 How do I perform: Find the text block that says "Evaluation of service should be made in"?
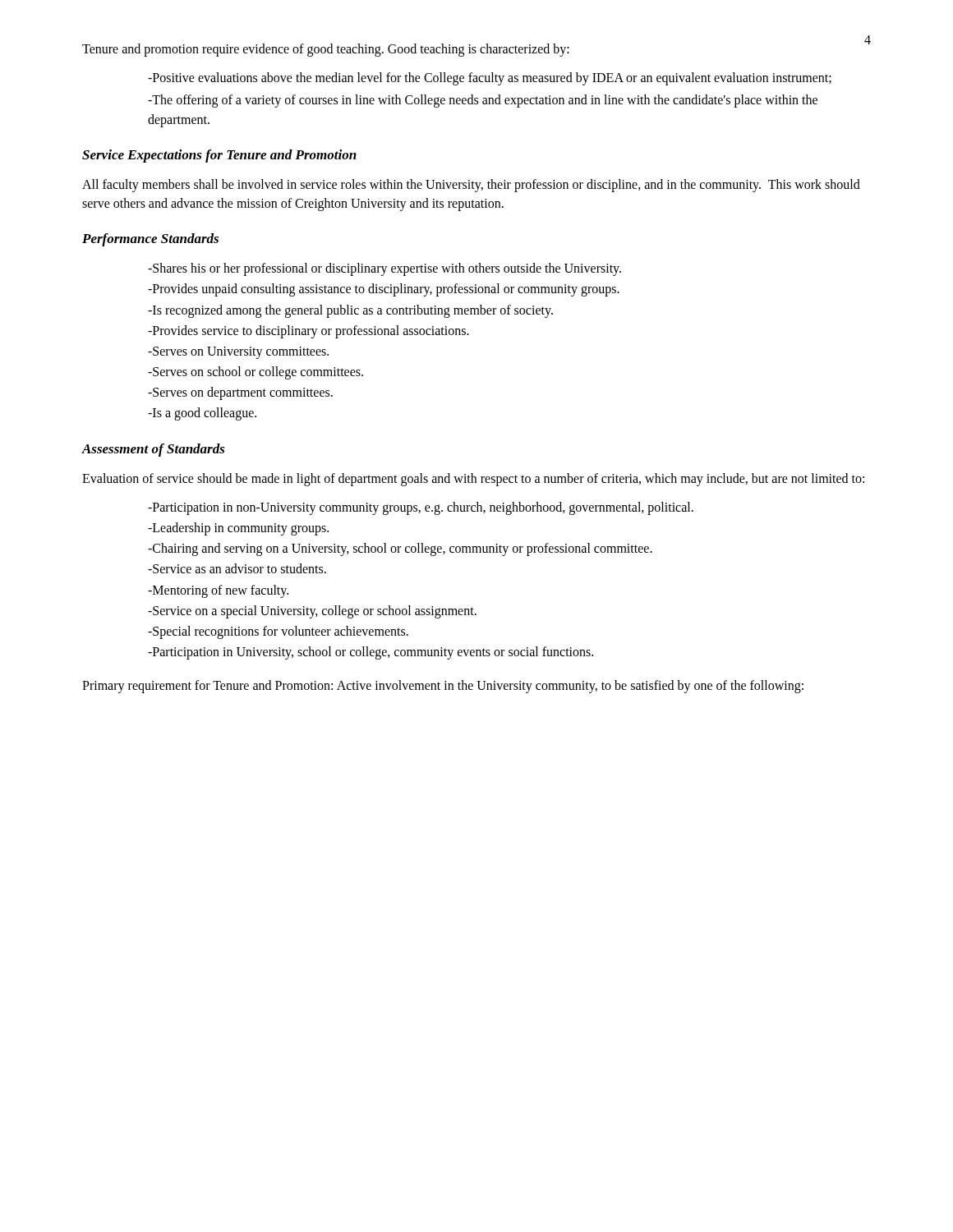tap(474, 478)
